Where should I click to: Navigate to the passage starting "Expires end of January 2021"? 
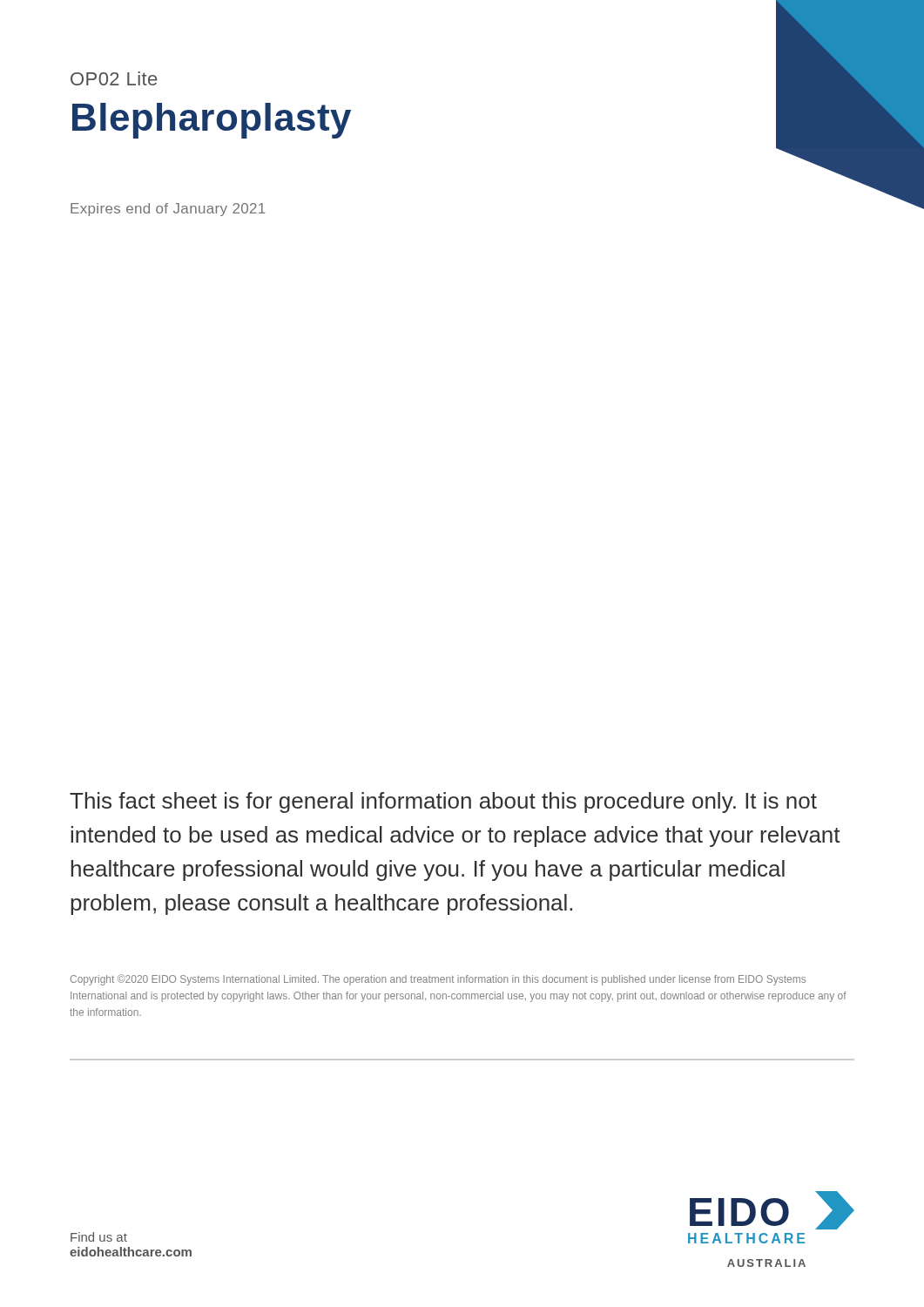tap(168, 209)
